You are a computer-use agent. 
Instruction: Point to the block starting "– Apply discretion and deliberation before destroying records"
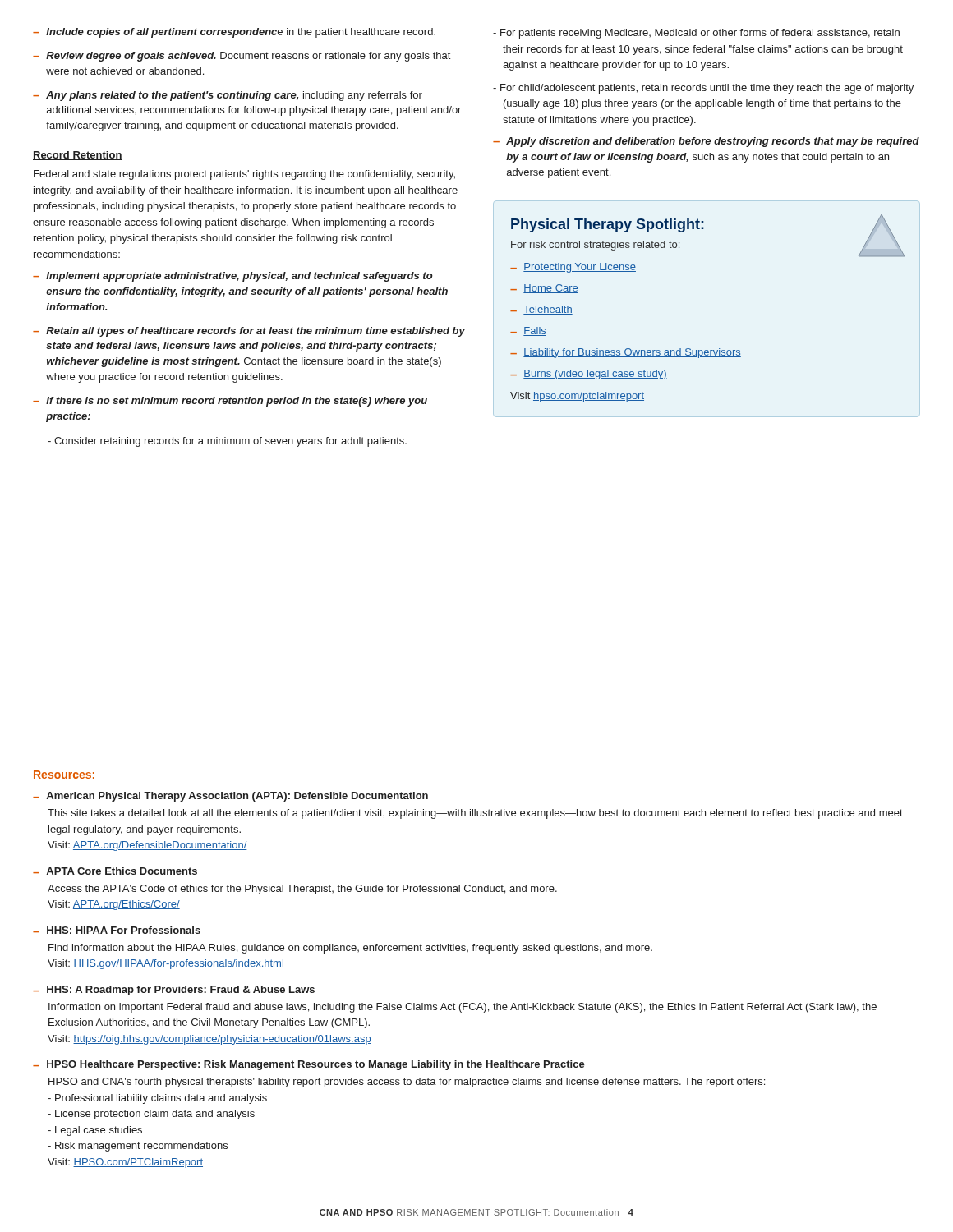point(707,157)
